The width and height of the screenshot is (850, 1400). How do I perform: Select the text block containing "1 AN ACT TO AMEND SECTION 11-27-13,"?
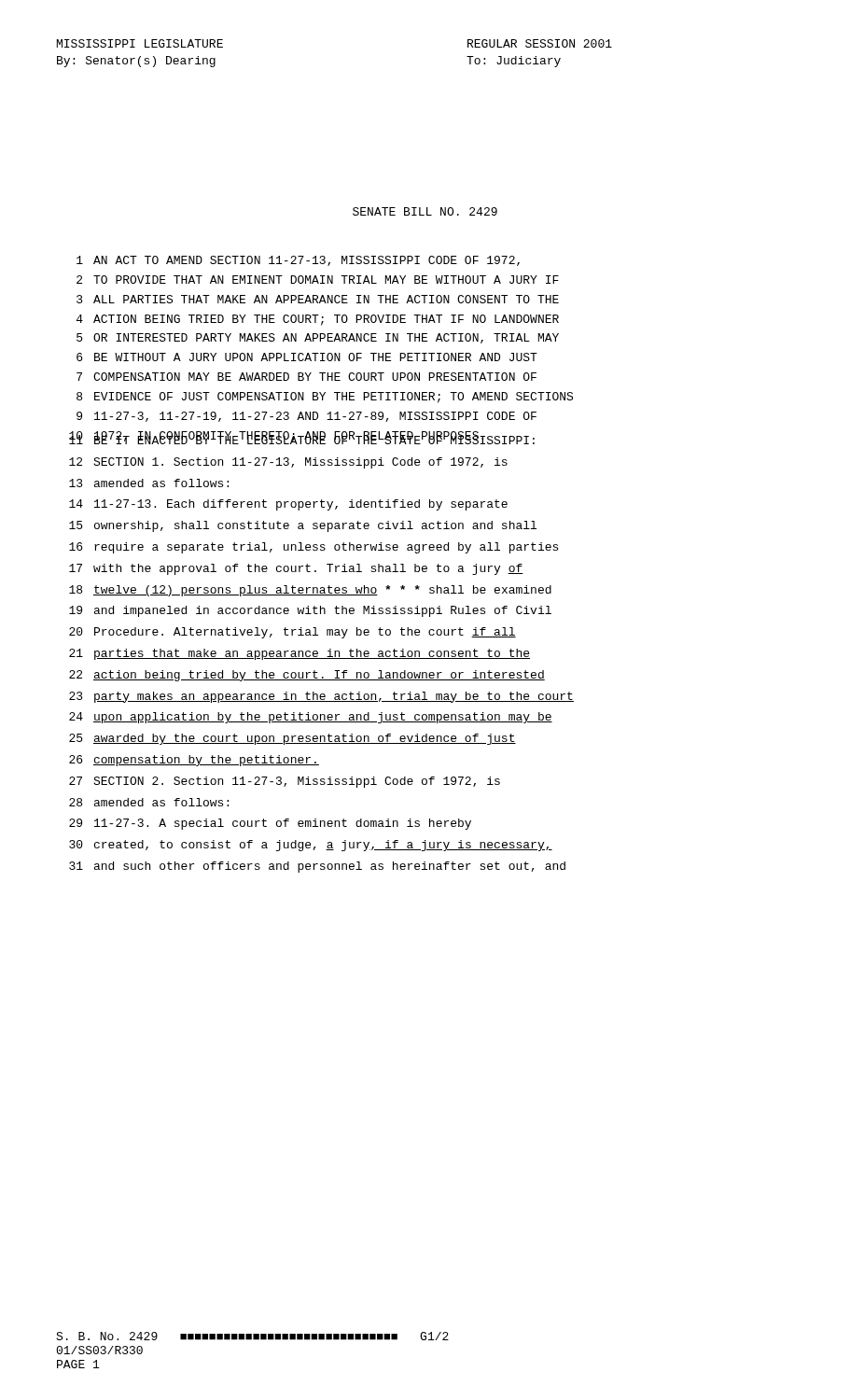click(425, 349)
